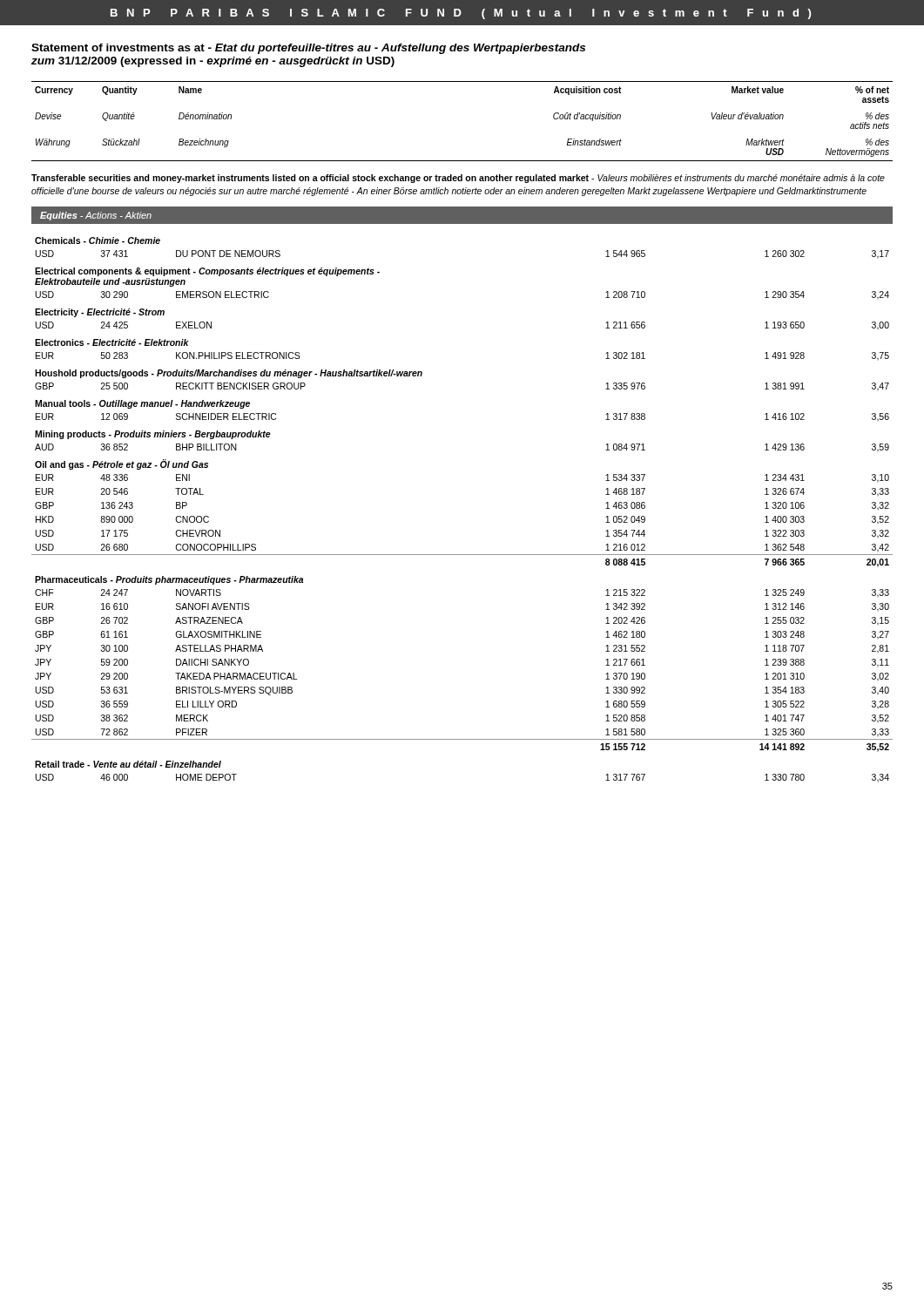
Task: Point to the region starting "Transferable securities and money-market instruments listed on"
Action: (458, 184)
